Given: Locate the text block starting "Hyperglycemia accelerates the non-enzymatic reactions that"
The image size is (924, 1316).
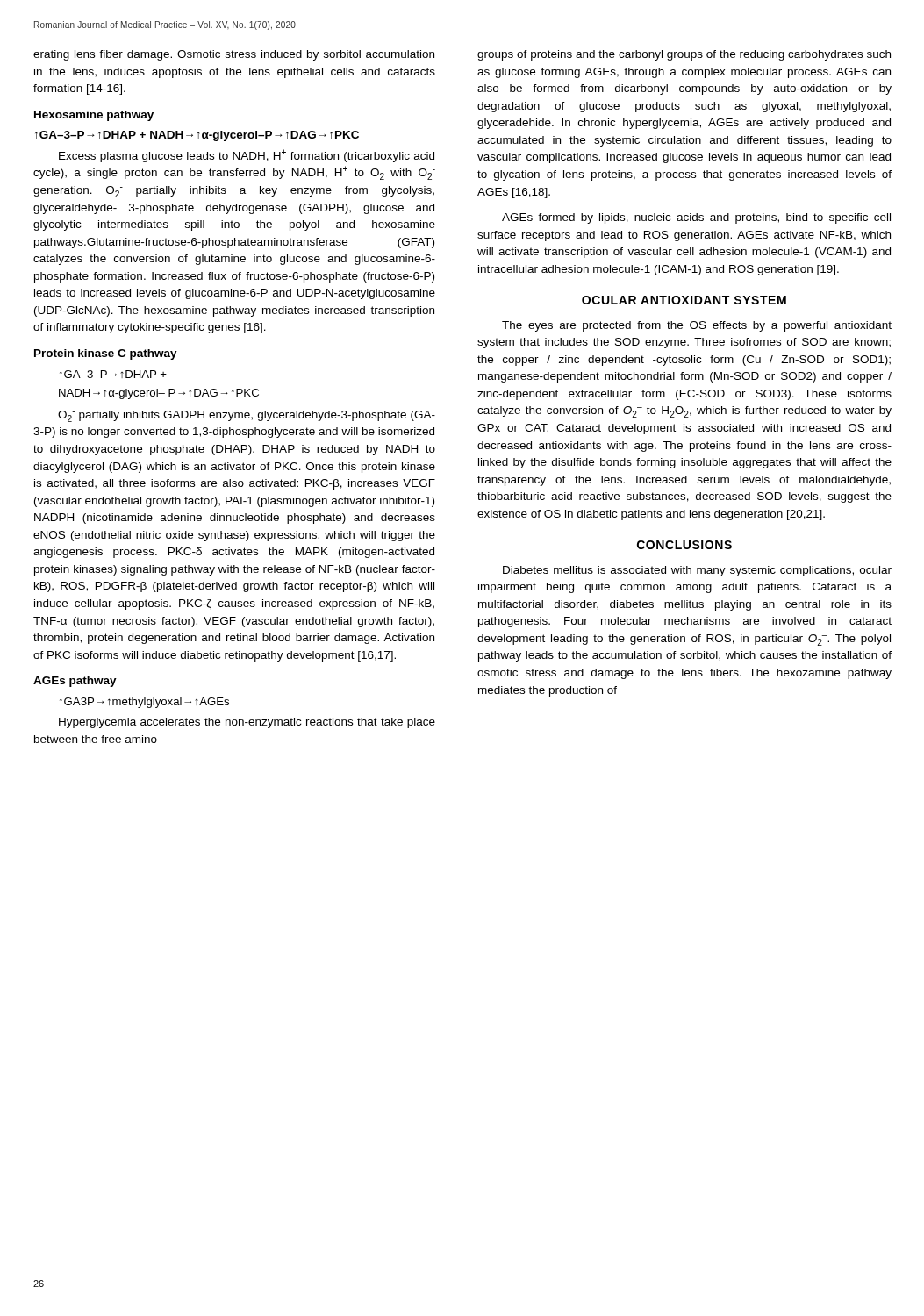Looking at the screenshot, I should (x=234, y=730).
